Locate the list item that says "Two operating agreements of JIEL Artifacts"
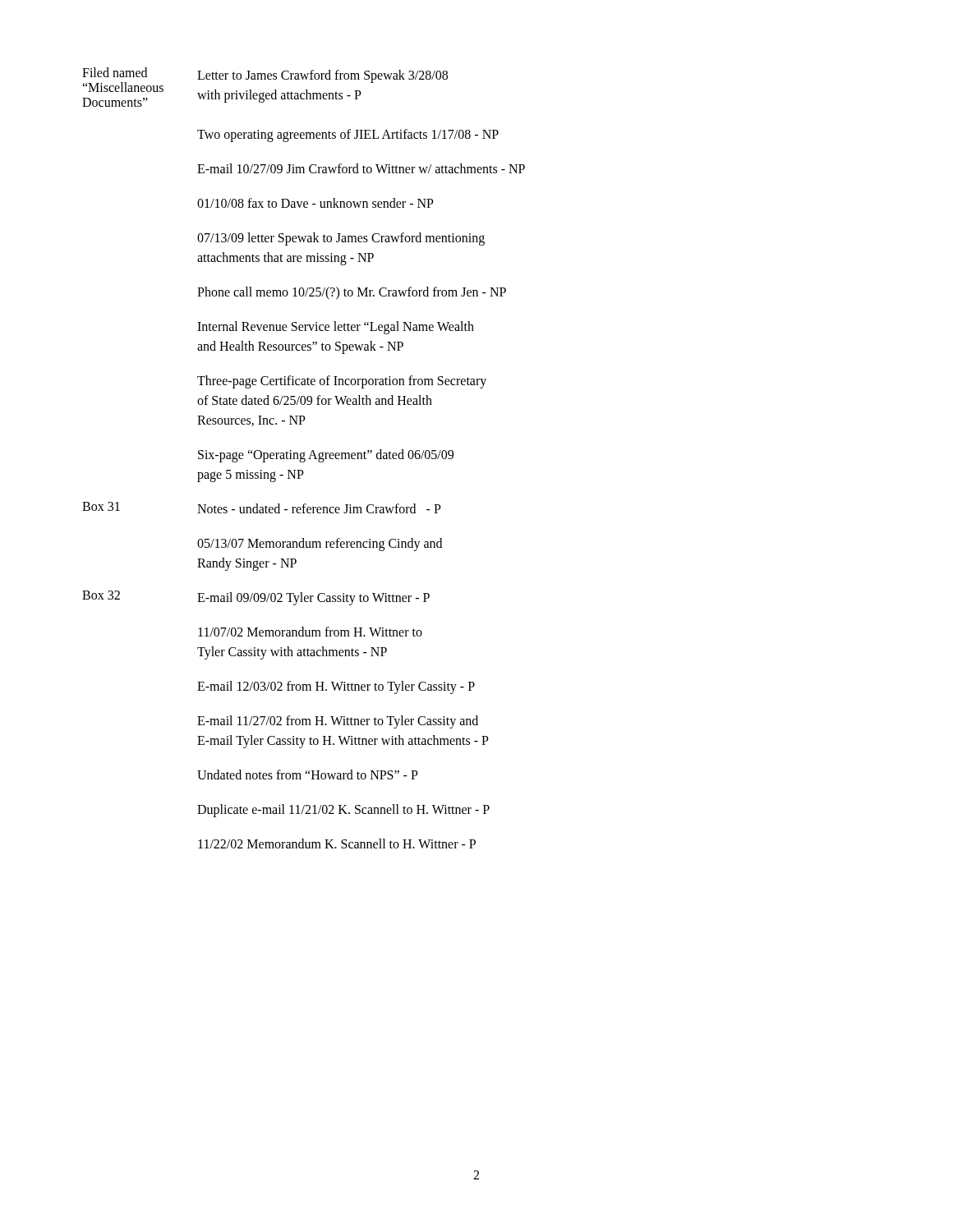The width and height of the screenshot is (953, 1232). 348,134
